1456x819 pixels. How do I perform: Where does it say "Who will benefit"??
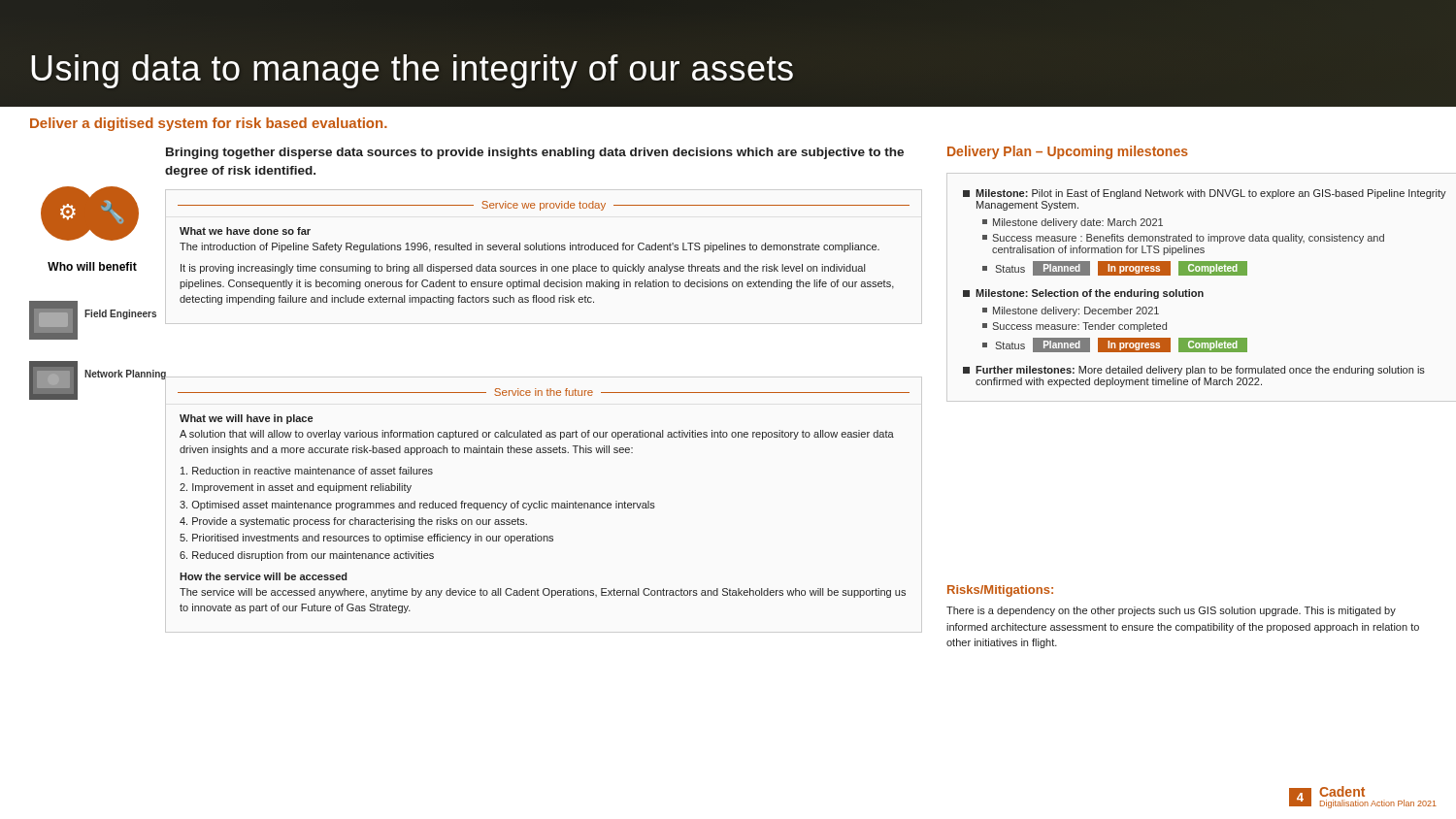point(92,267)
